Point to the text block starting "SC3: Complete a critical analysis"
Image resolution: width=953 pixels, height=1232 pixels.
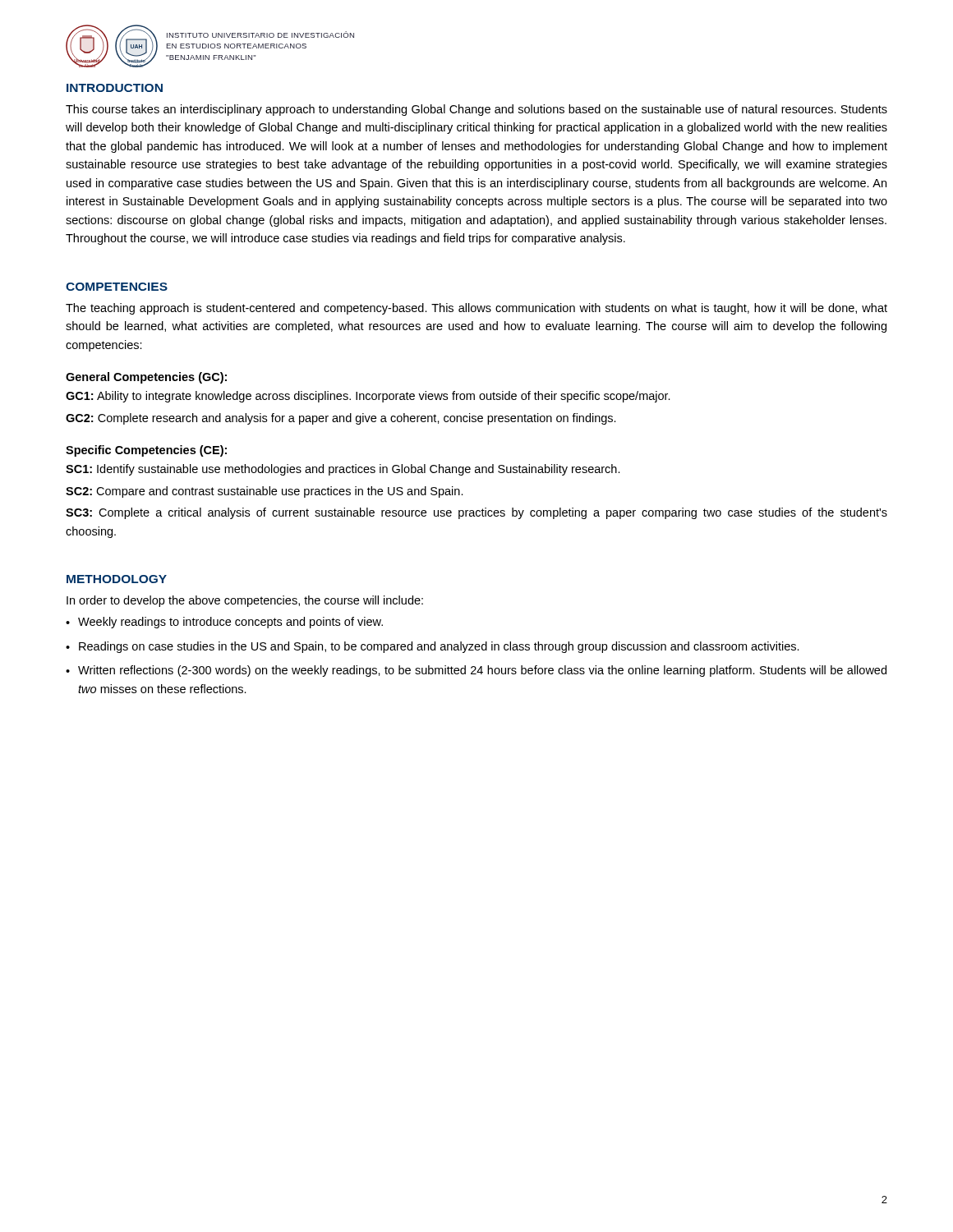click(476, 522)
